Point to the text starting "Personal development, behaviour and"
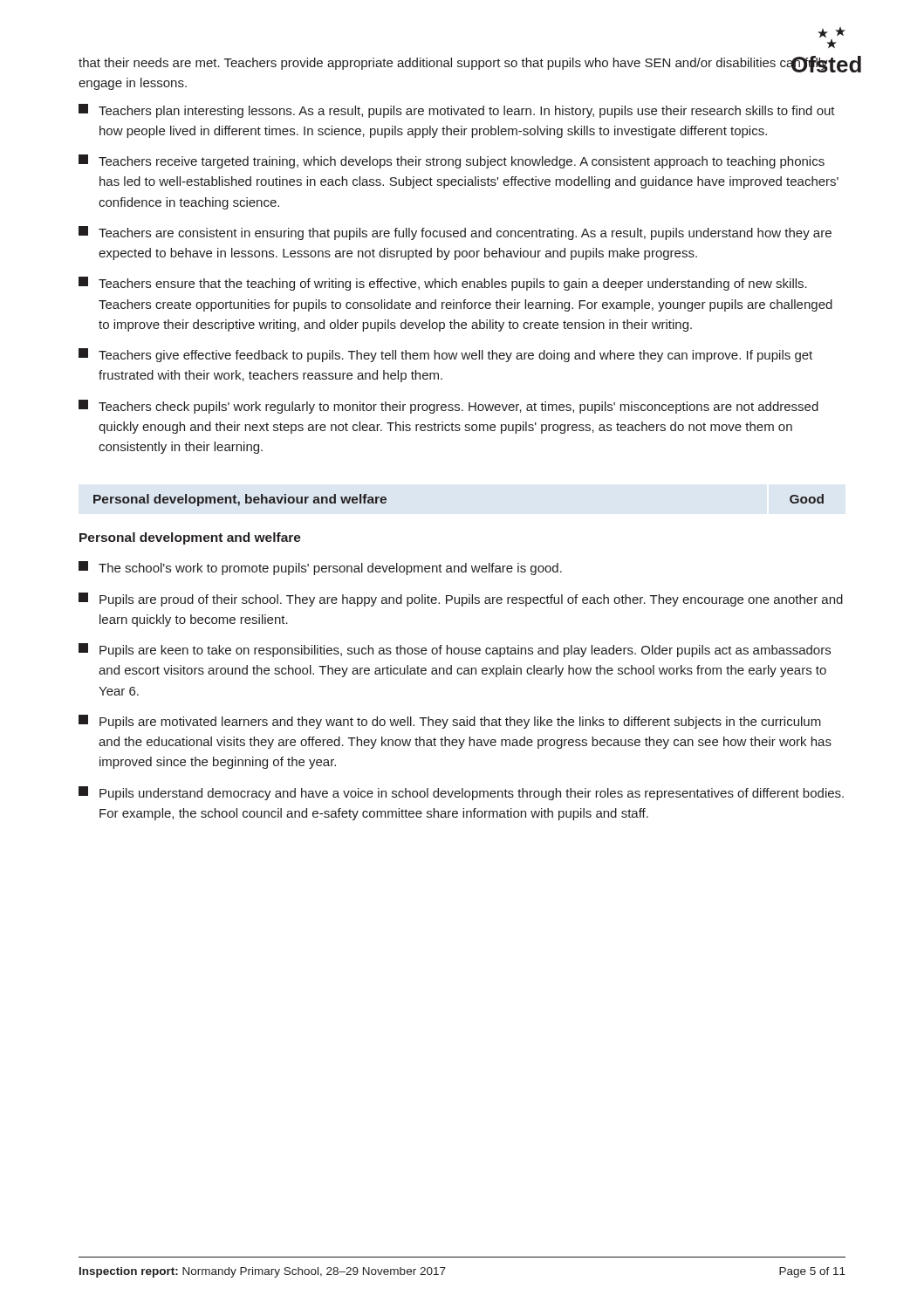 239,501
